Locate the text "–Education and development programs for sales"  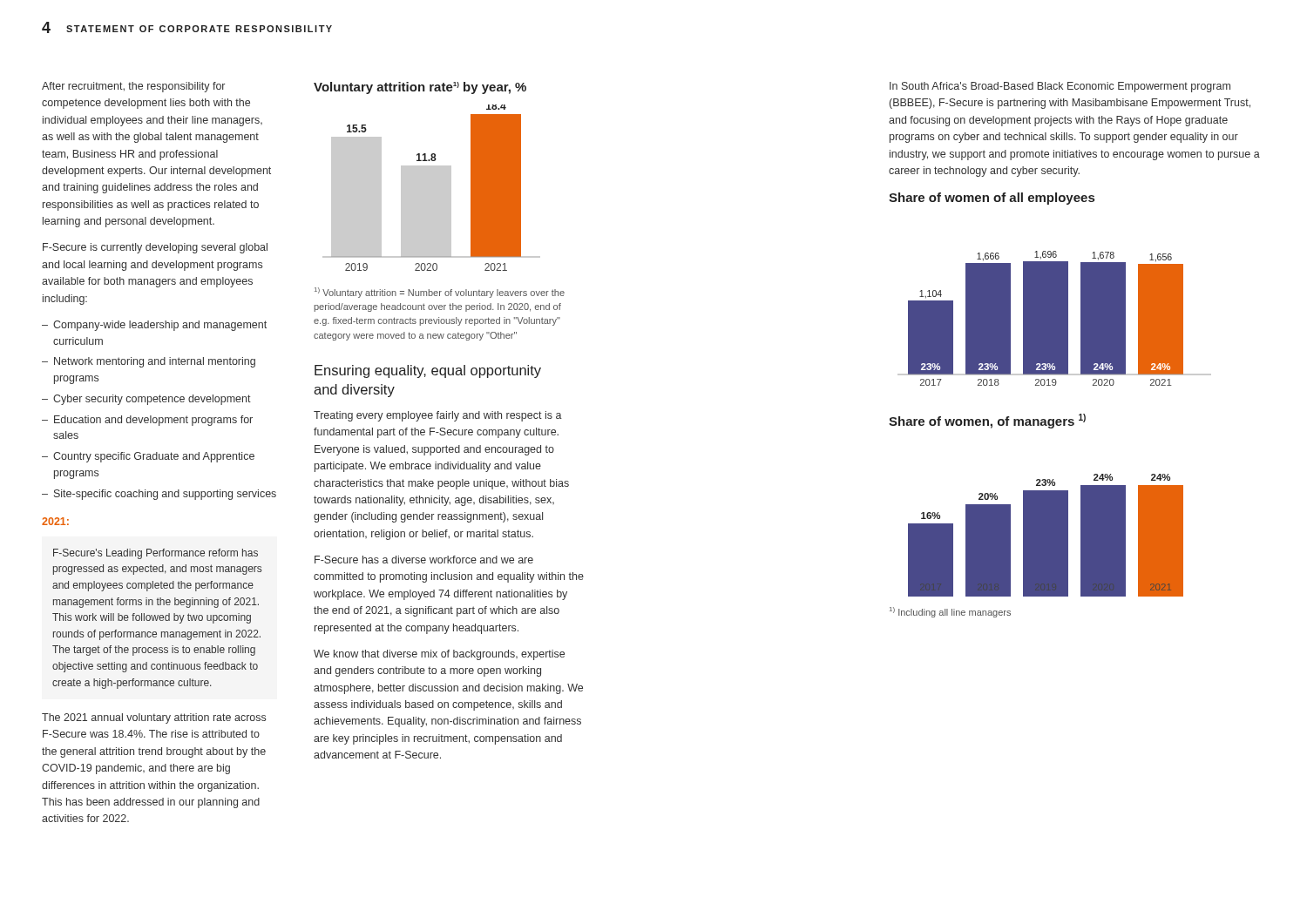(159, 428)
